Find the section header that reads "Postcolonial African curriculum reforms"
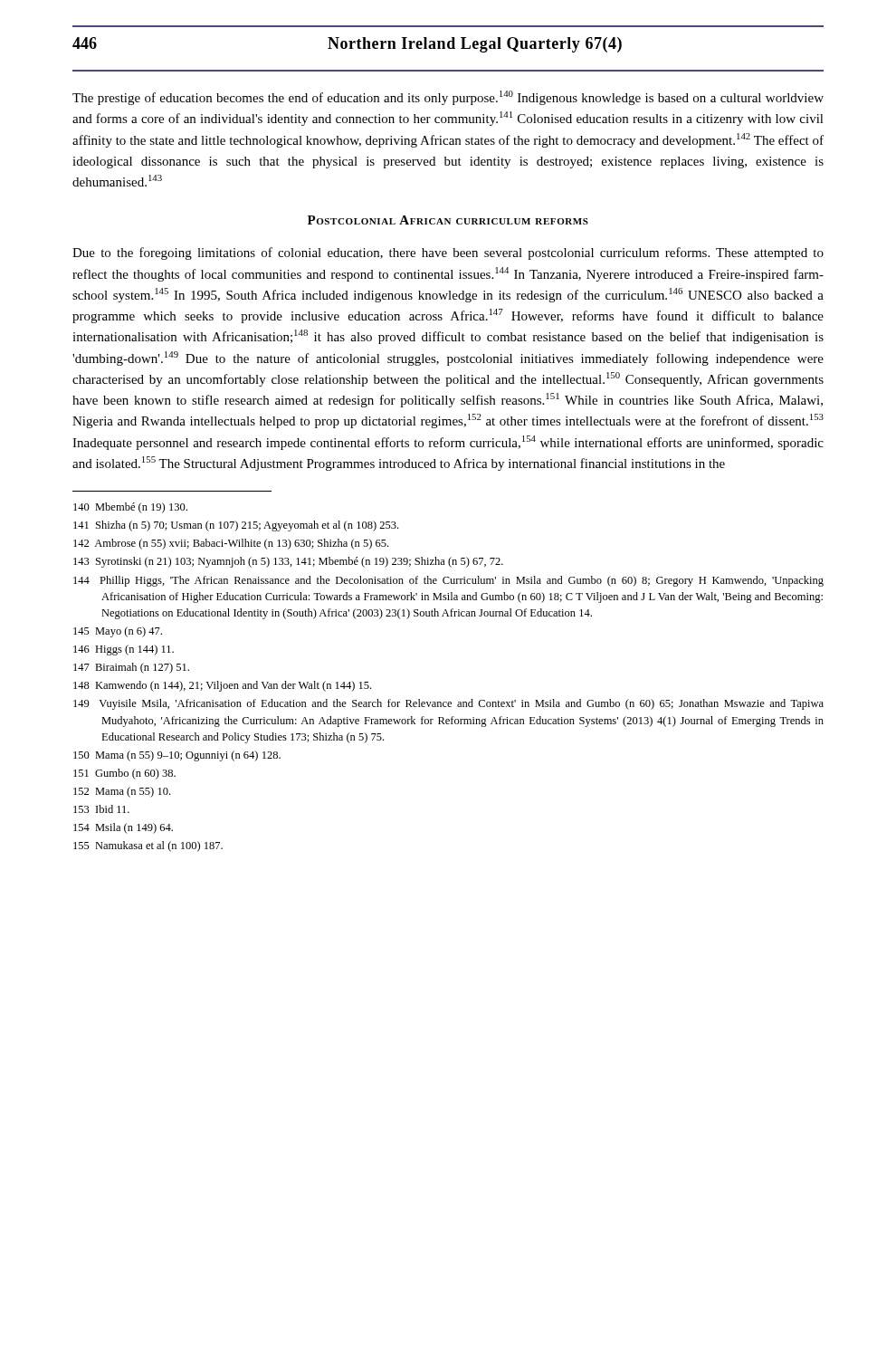Screen dimensions: 1358x896 tap(448, 220)
